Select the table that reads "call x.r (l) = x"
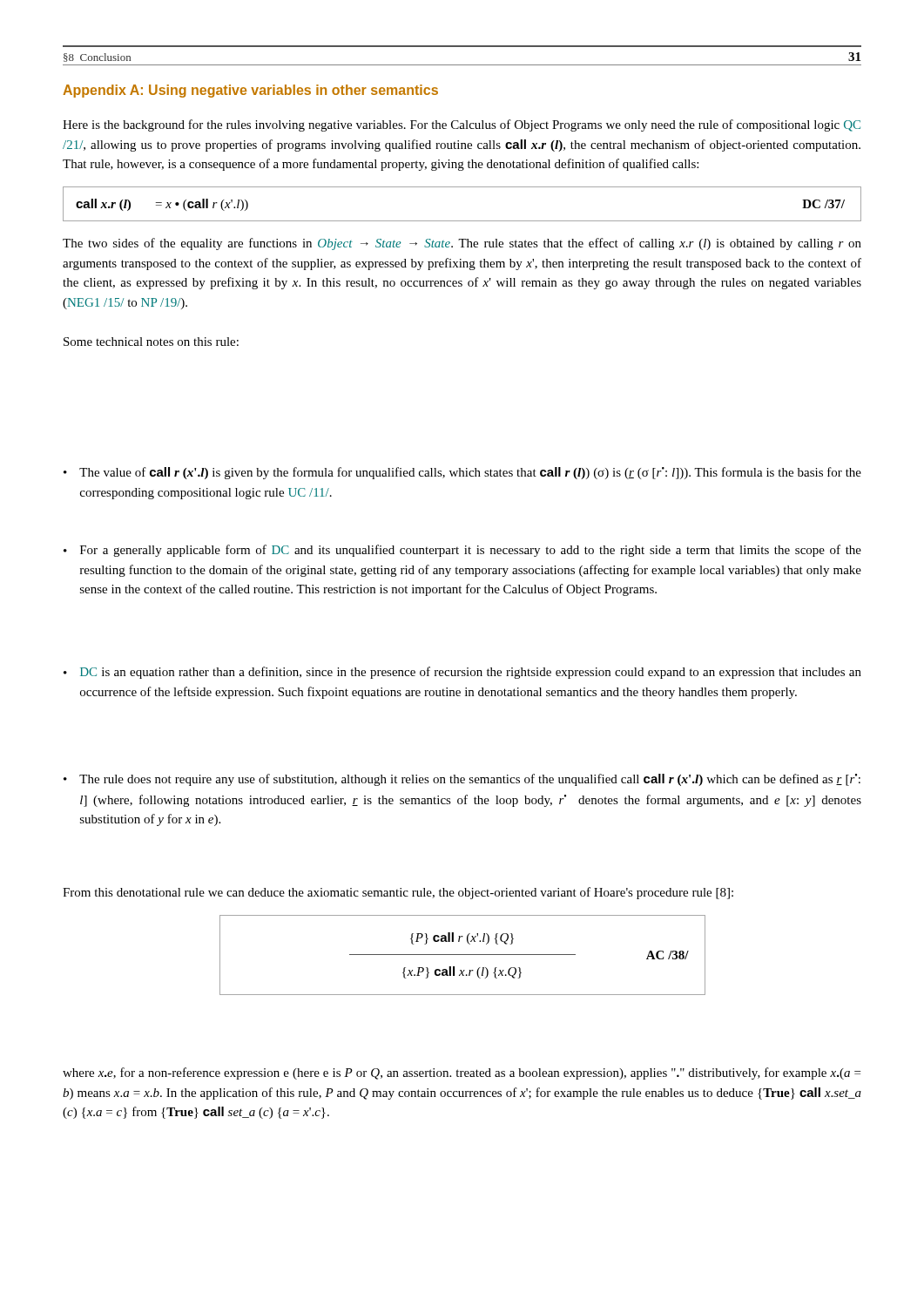Screen dimensions: 1307x924 pos(462,204)
